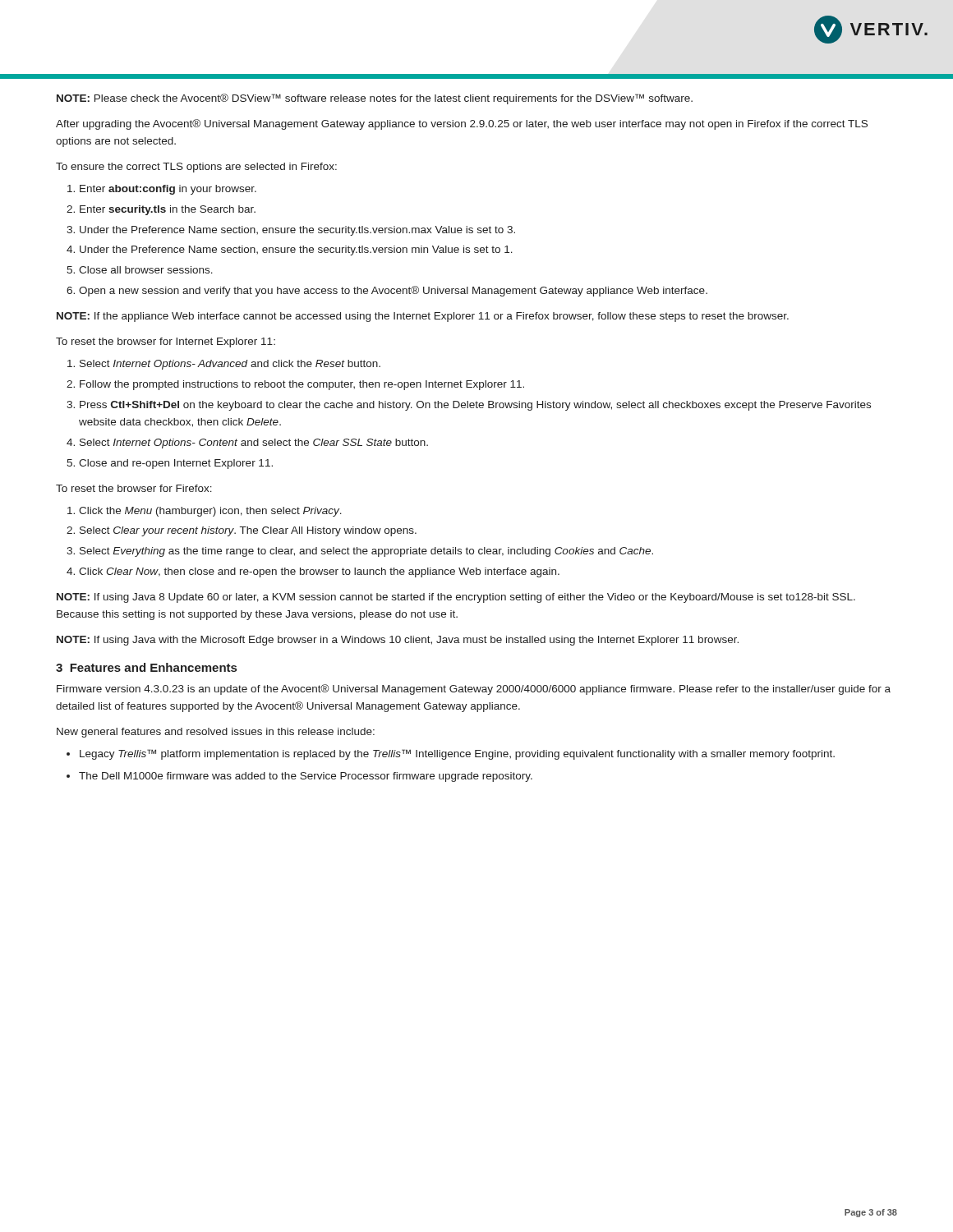Viewport: 953px width, 1232px height.
Task: Find the text block starting "Follow the prompted instructions to reboot"
Action: 302,384
